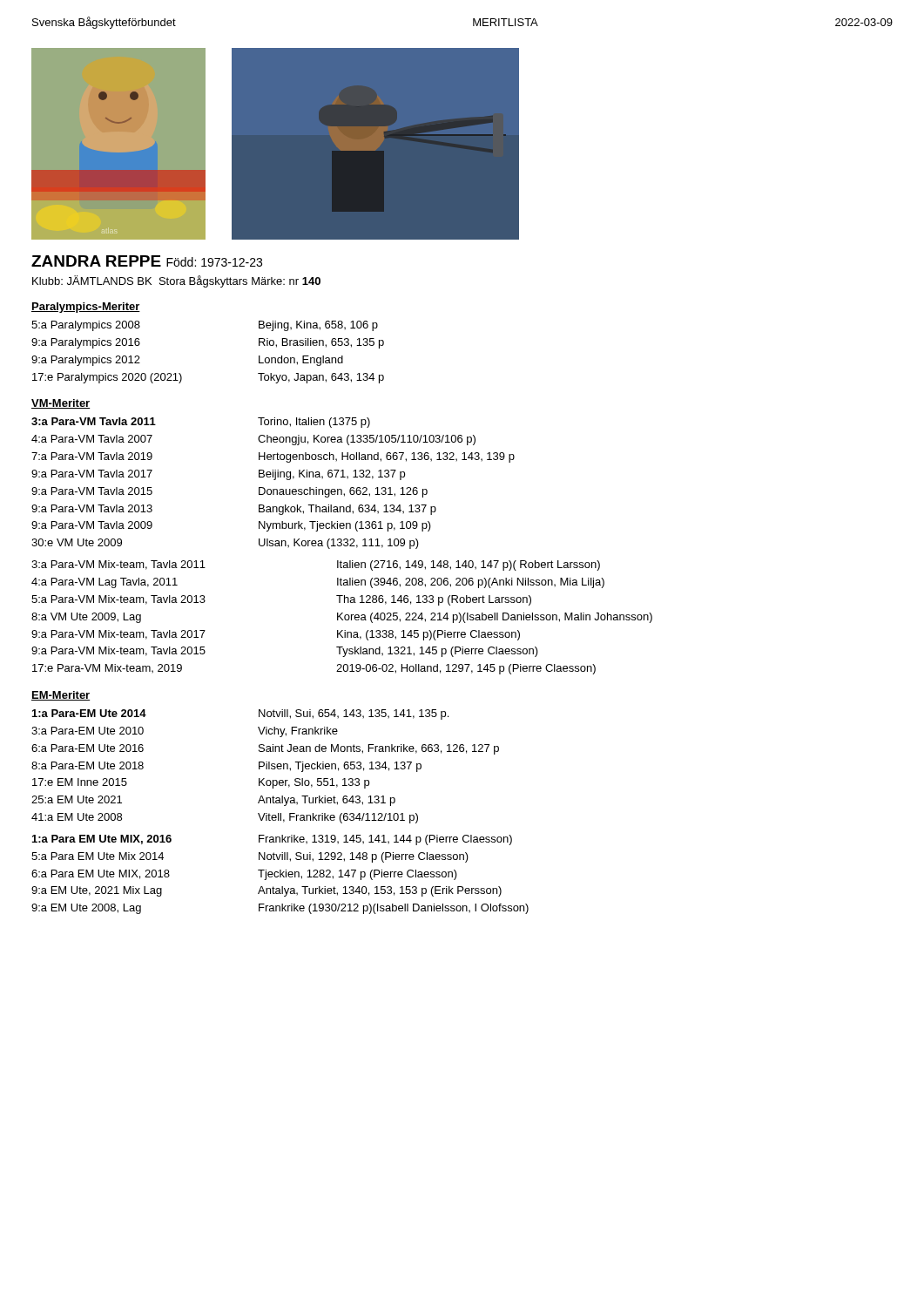This screenshot has width=924, height=1307.
Task: Locate the region starting "1:a Para EM Ute"
Action: tap(272, 839)
